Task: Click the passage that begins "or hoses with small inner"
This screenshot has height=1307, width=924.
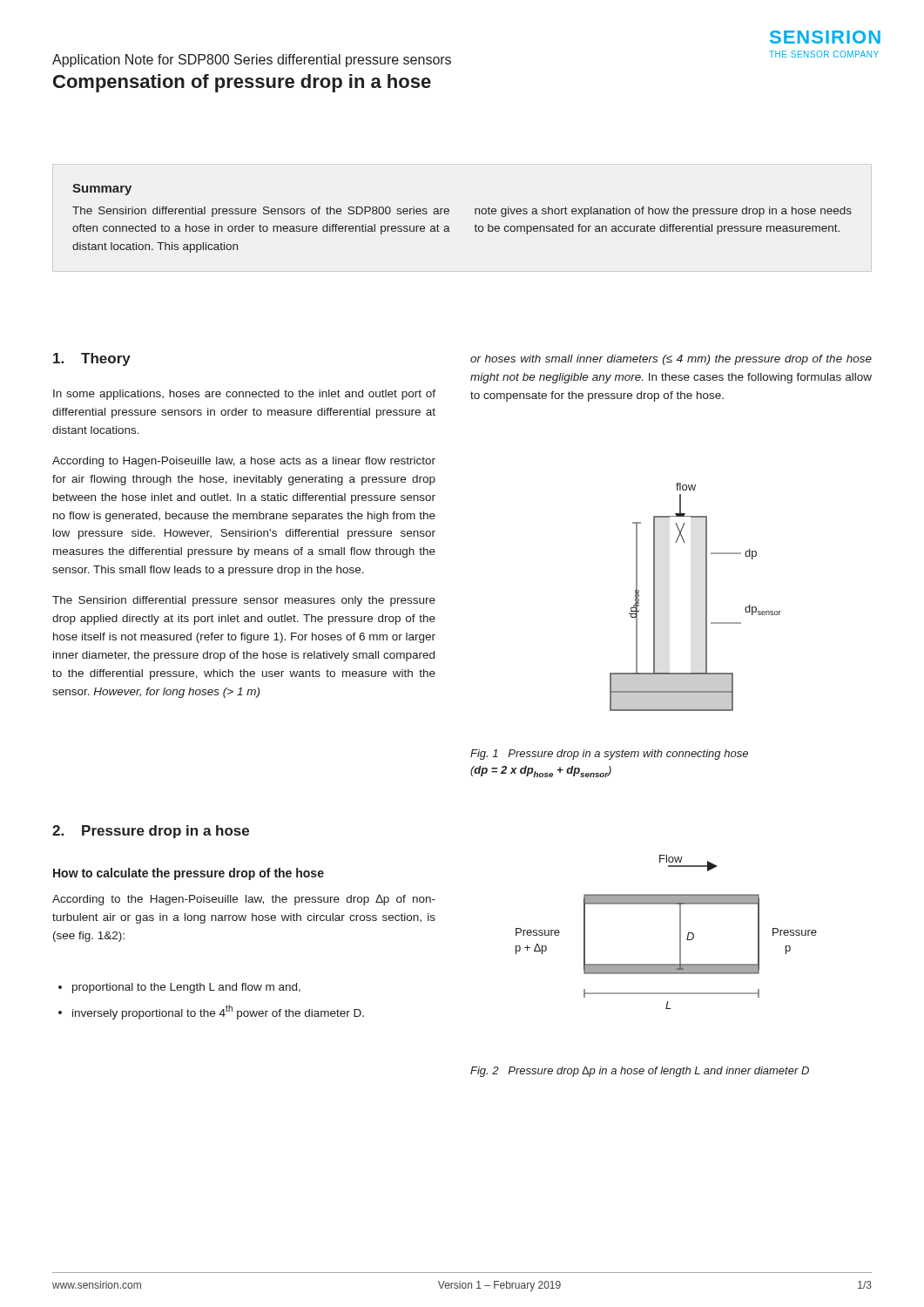Action: pyautogui.click(x=671, y=378)
